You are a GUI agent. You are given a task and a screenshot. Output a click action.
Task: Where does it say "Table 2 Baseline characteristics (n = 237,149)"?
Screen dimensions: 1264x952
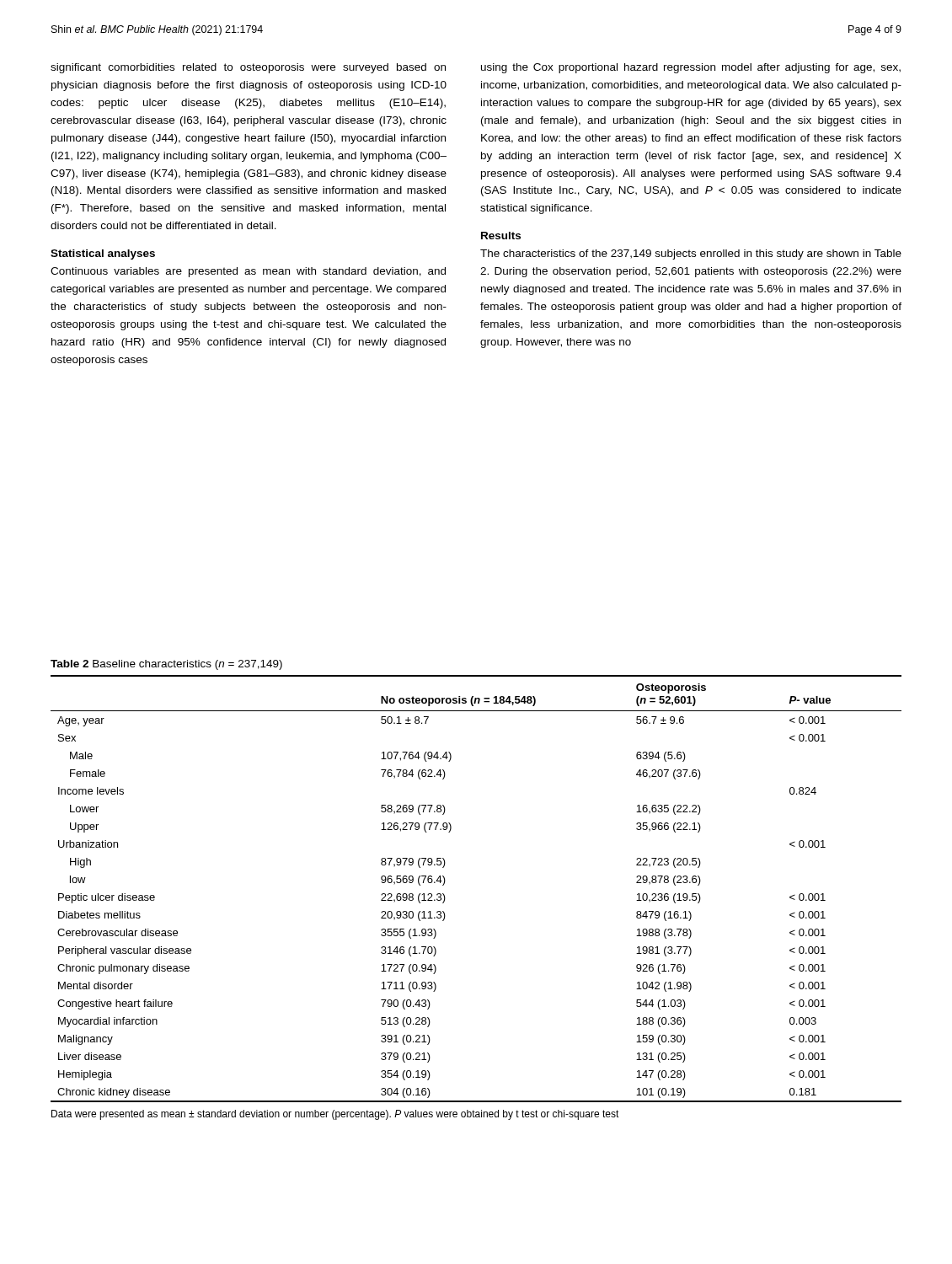167,664
